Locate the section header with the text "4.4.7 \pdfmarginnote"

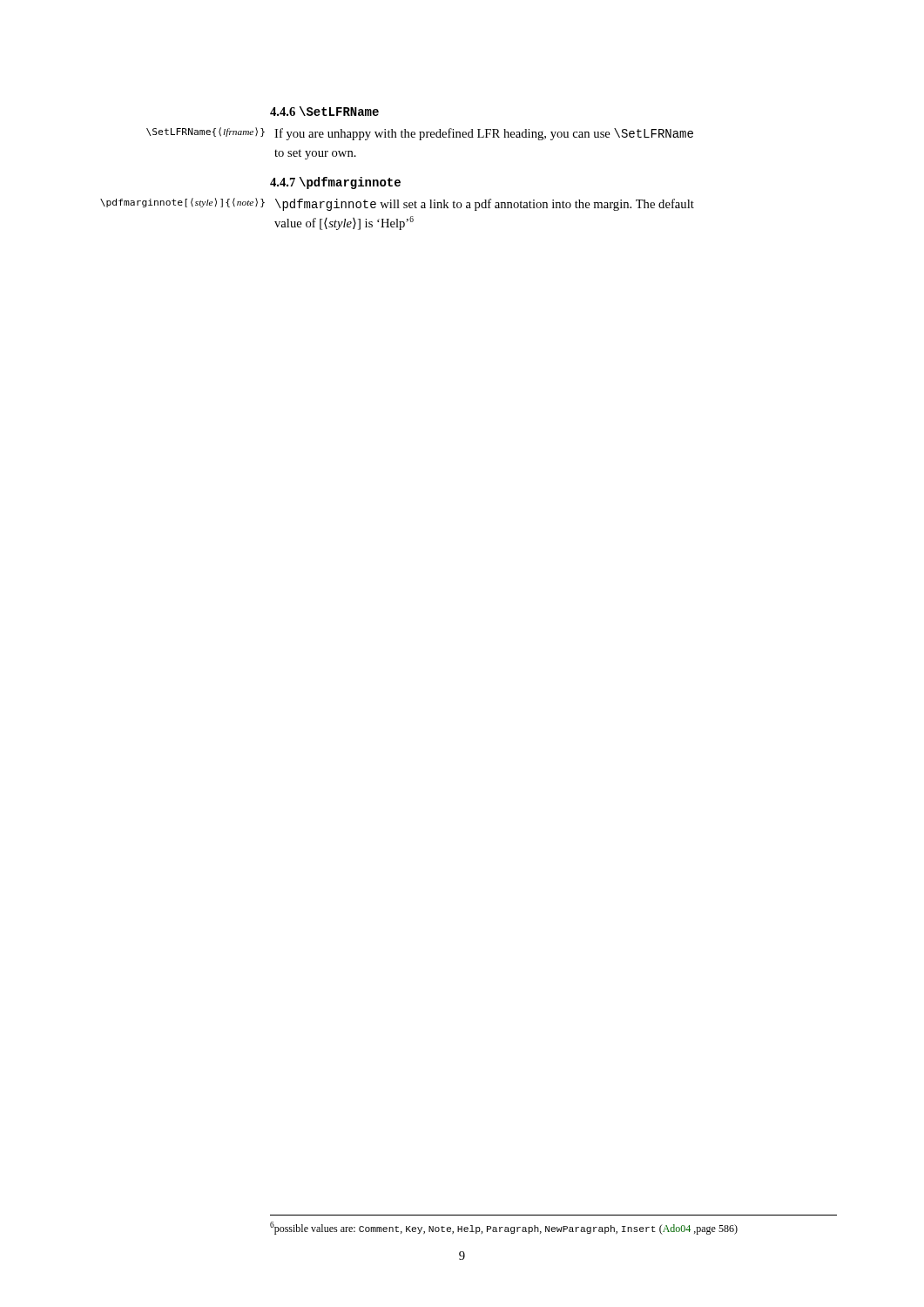click(336, 183)
